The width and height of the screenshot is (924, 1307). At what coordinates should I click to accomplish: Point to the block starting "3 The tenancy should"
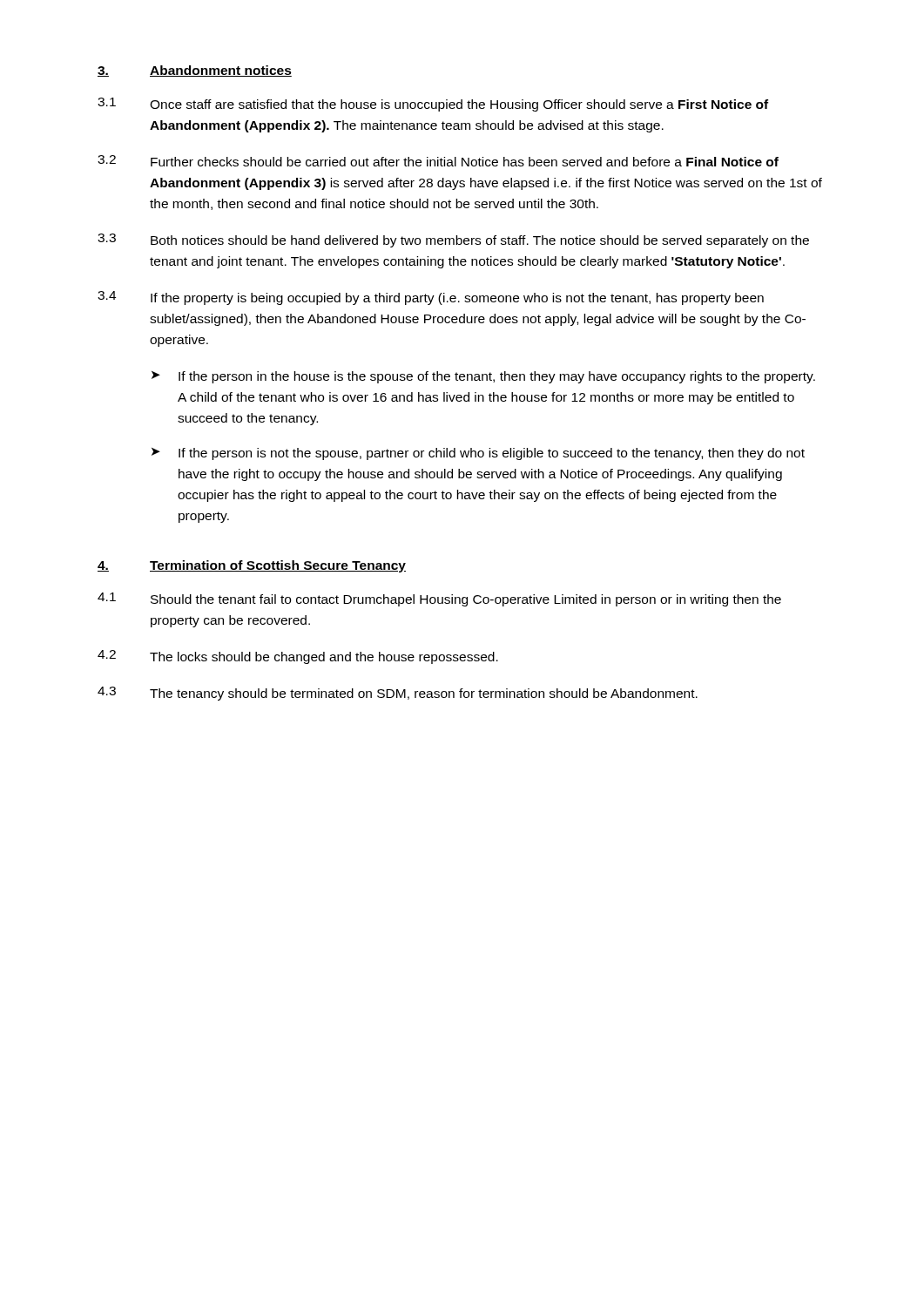tap(462, 694)
